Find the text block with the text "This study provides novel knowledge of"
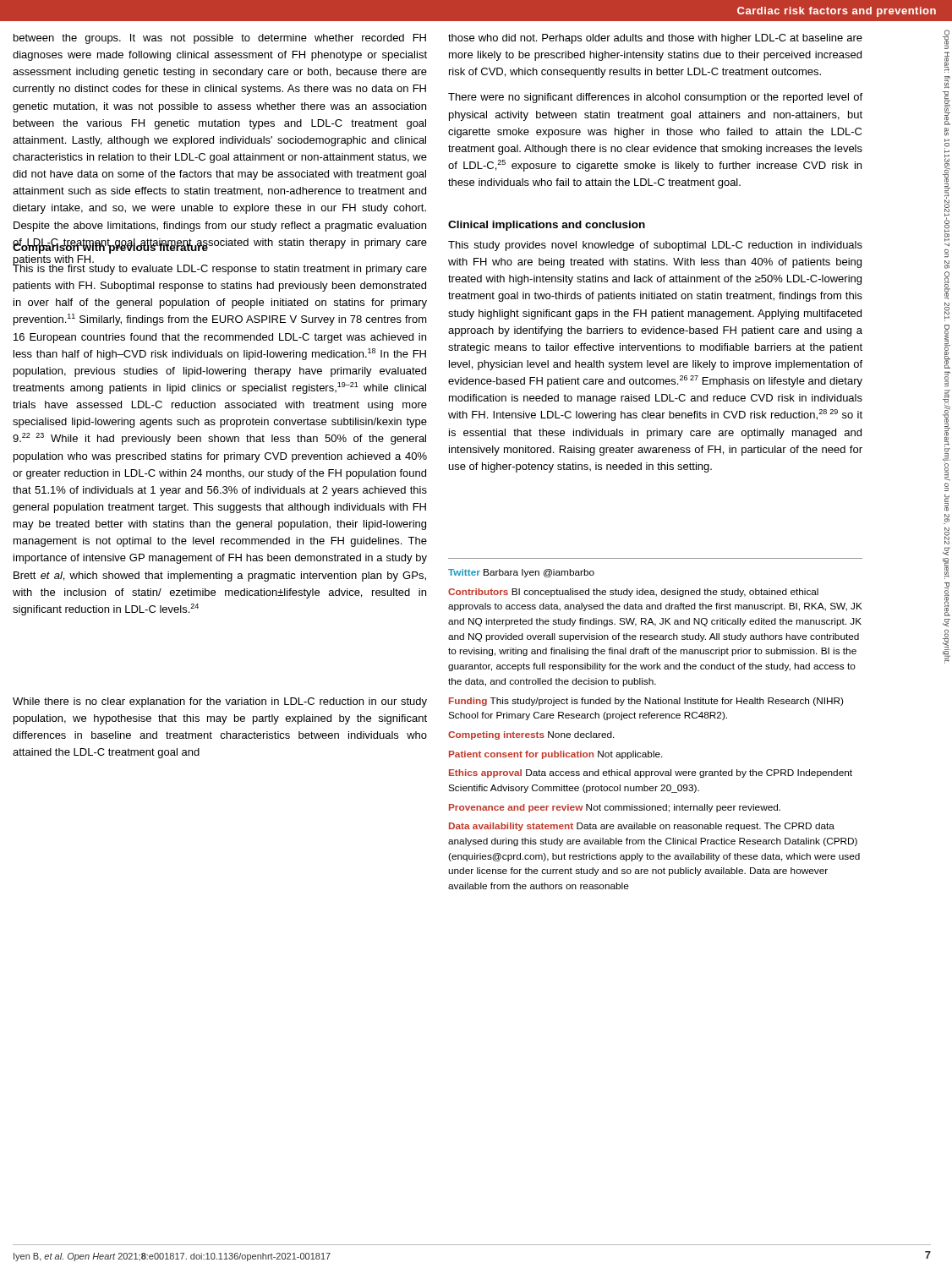 click(x=655, y=356)
